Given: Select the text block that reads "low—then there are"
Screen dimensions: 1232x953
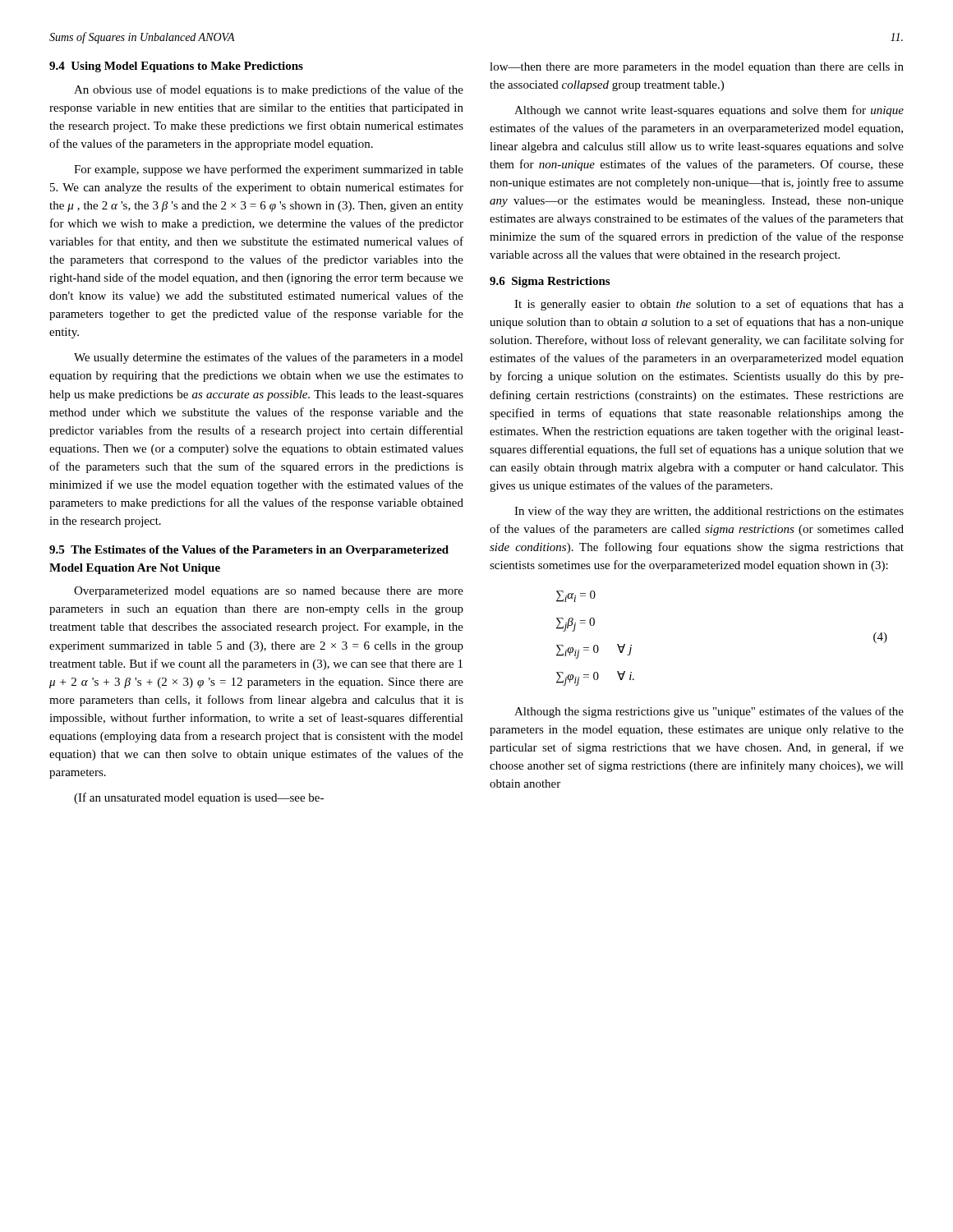Looking at the screenshot, I should click(x=697, y=161).
